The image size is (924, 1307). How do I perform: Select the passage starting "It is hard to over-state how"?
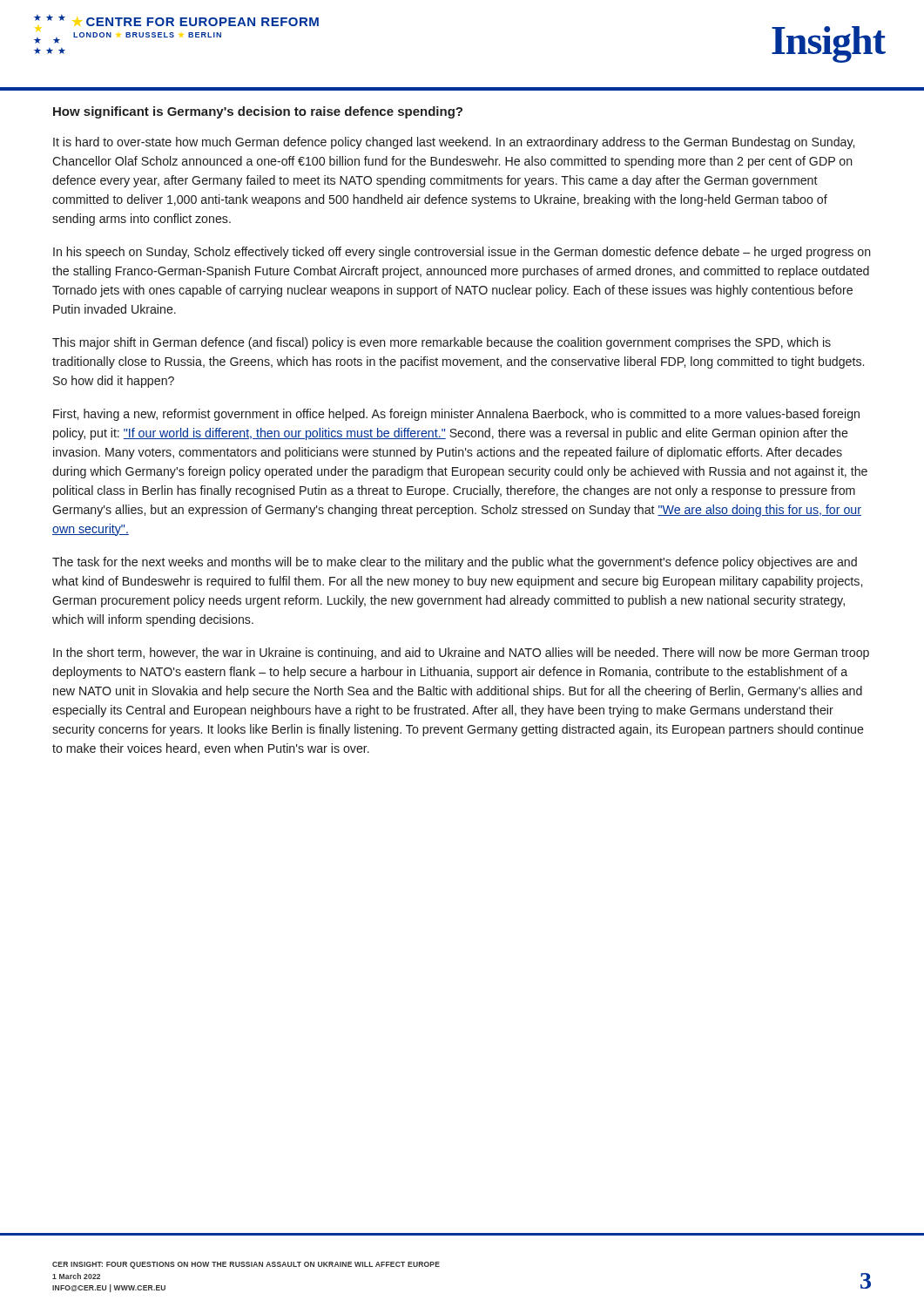pyautogui.click(x=454, y=180)
